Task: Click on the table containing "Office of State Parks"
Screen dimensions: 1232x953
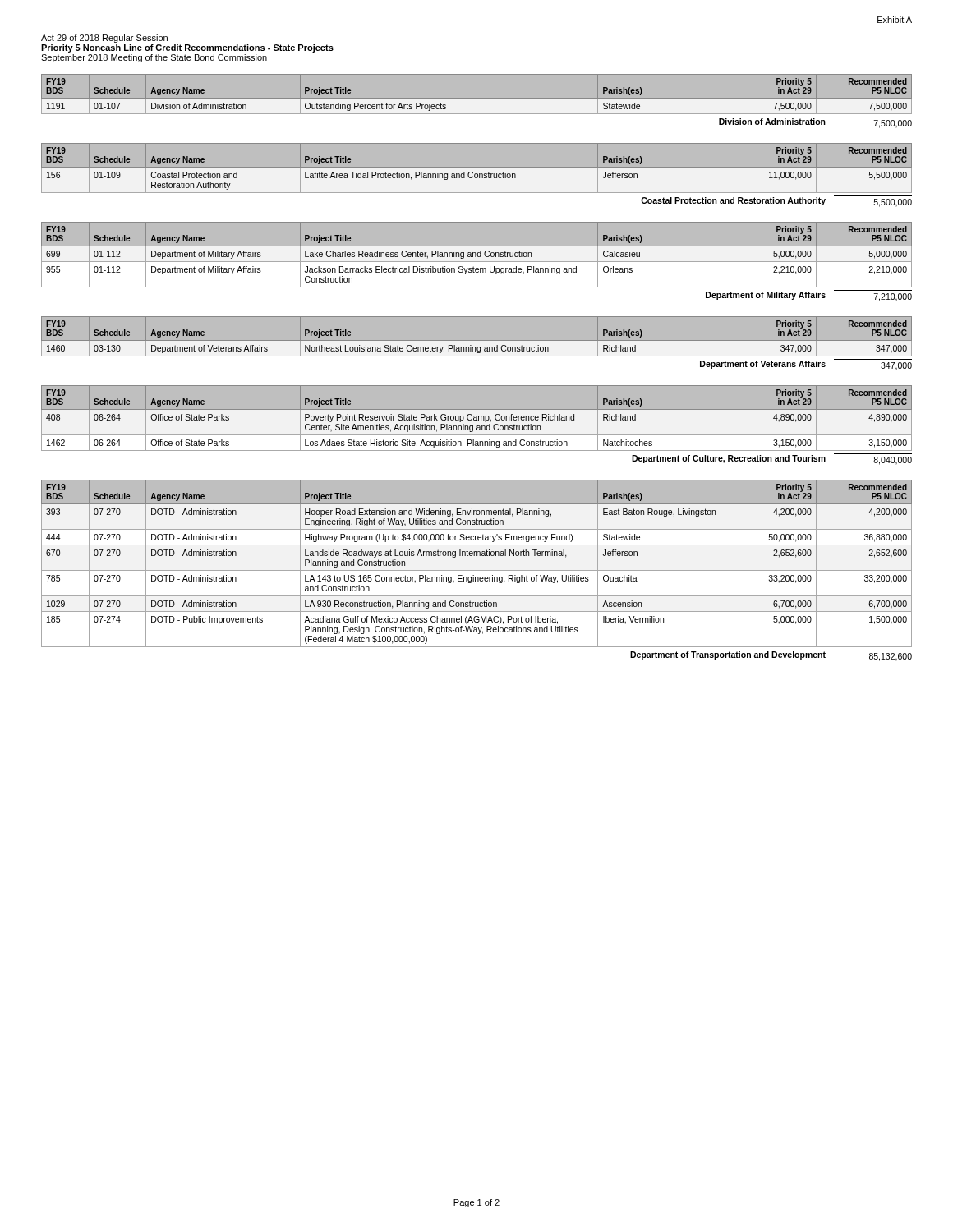Action: pos(476,418)
